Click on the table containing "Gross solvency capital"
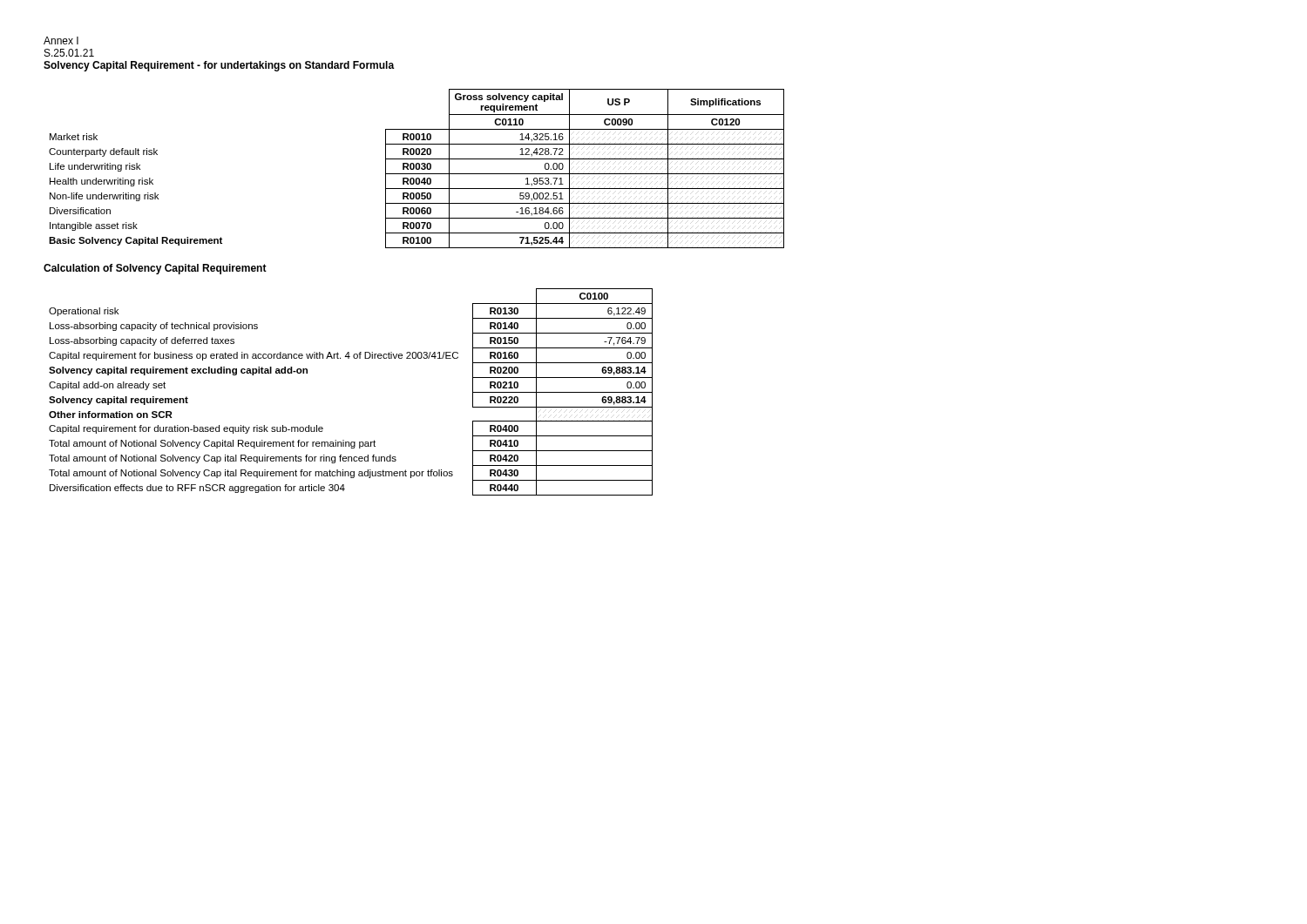Viewport: 1307px width, 924px height. coord(654,168)
